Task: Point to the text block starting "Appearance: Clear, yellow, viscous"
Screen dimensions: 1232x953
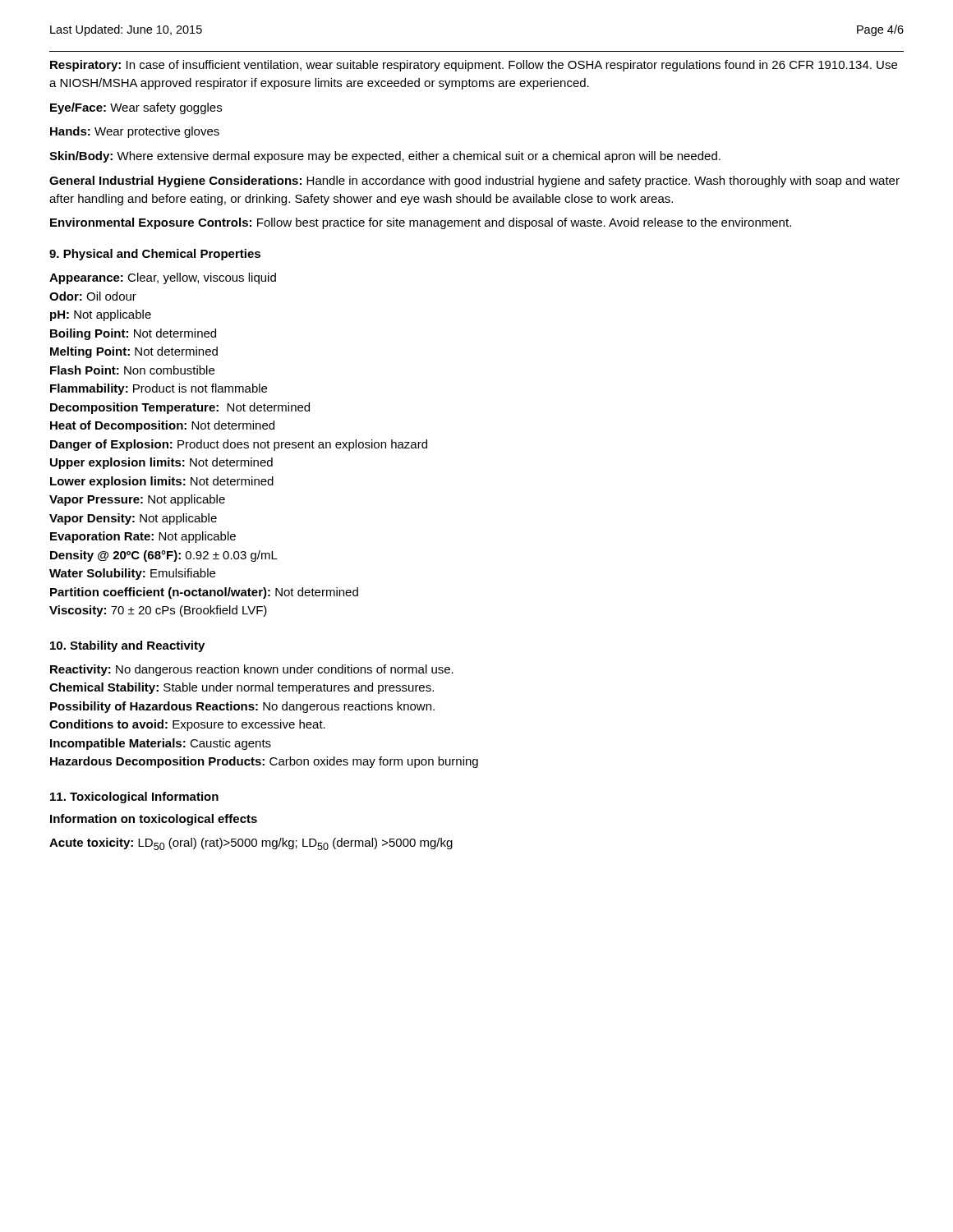Action: click(x=163, y=277)
